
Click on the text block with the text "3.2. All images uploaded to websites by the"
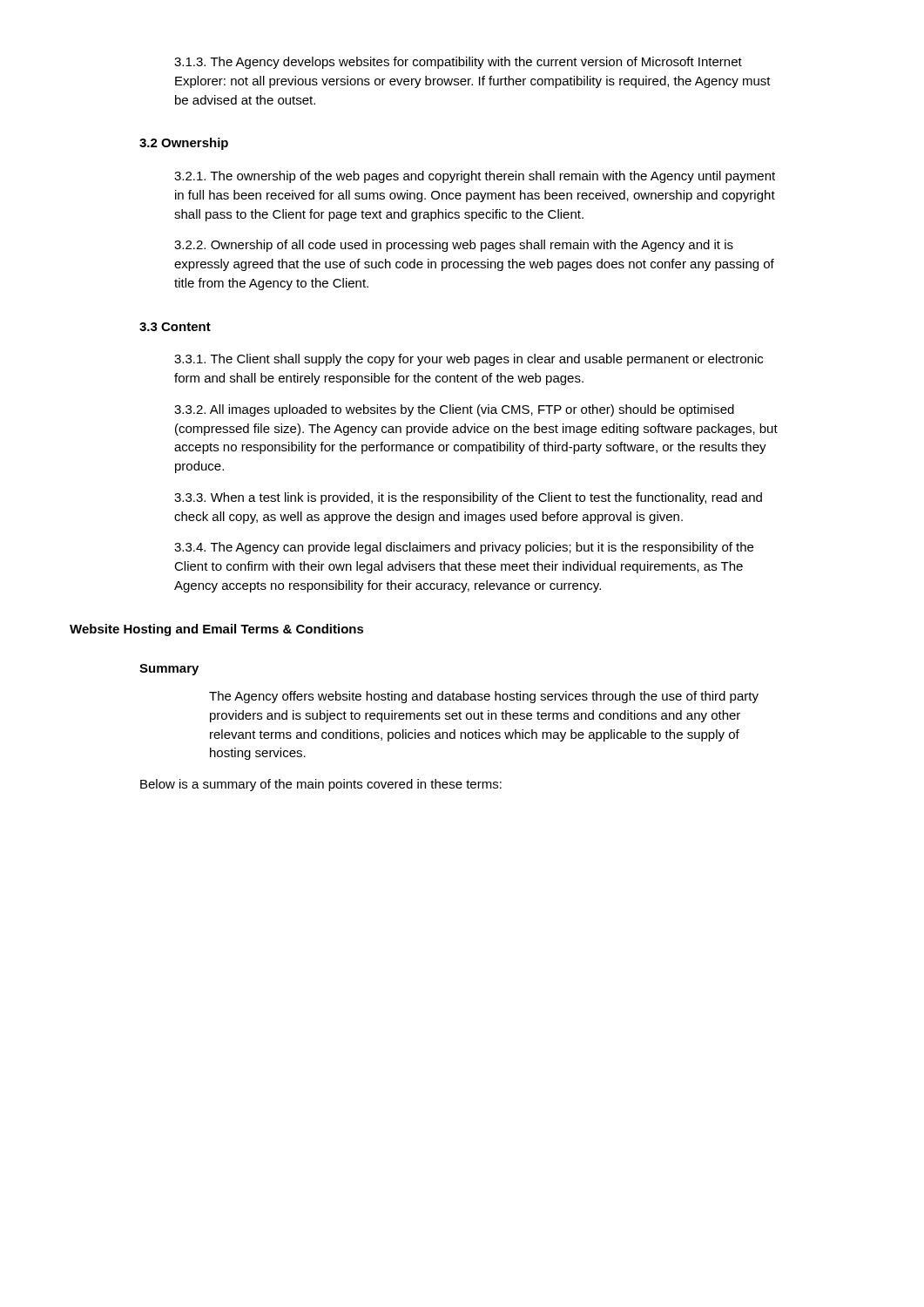[479, 438]
